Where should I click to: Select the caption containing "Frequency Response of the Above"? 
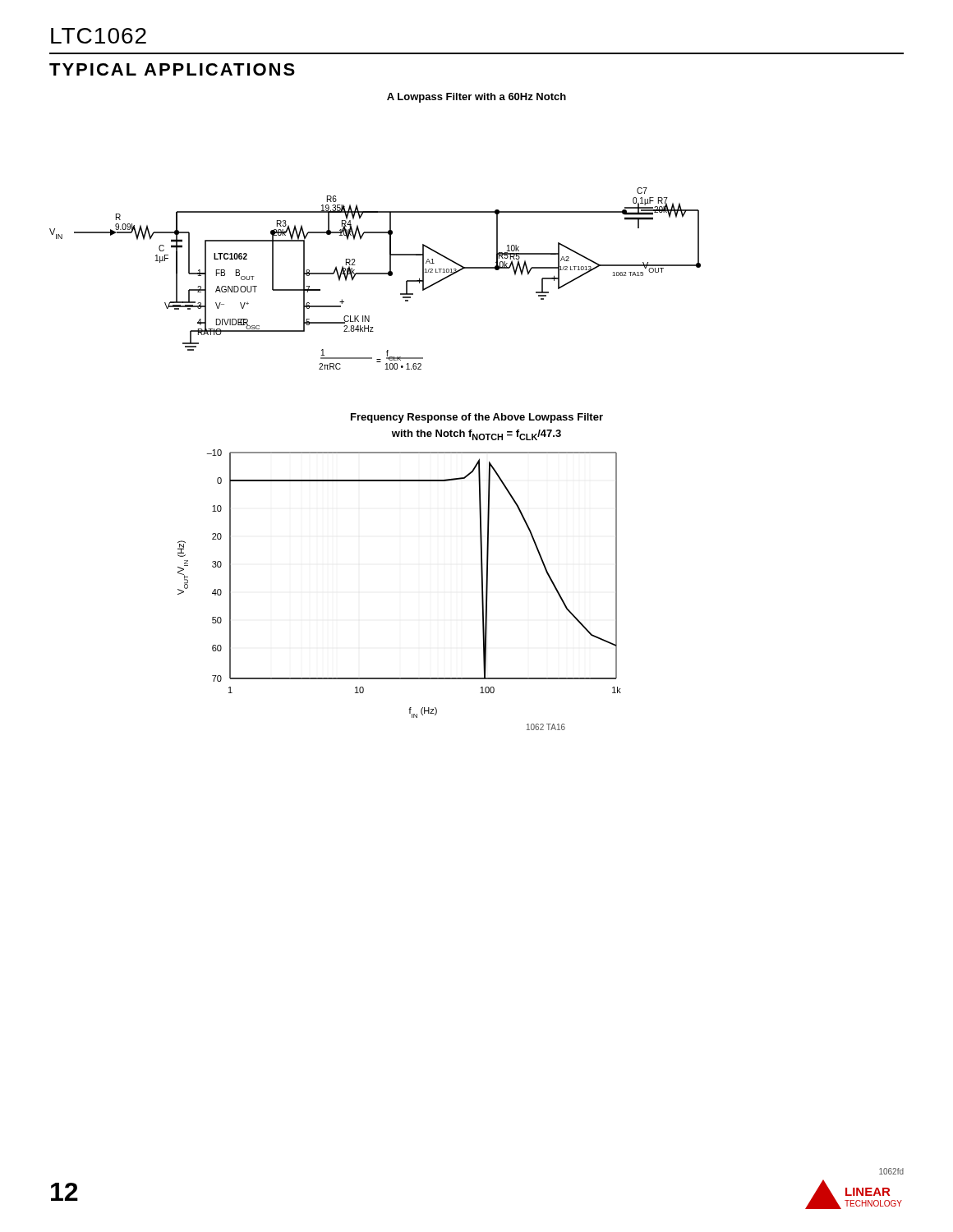(476, 426)
